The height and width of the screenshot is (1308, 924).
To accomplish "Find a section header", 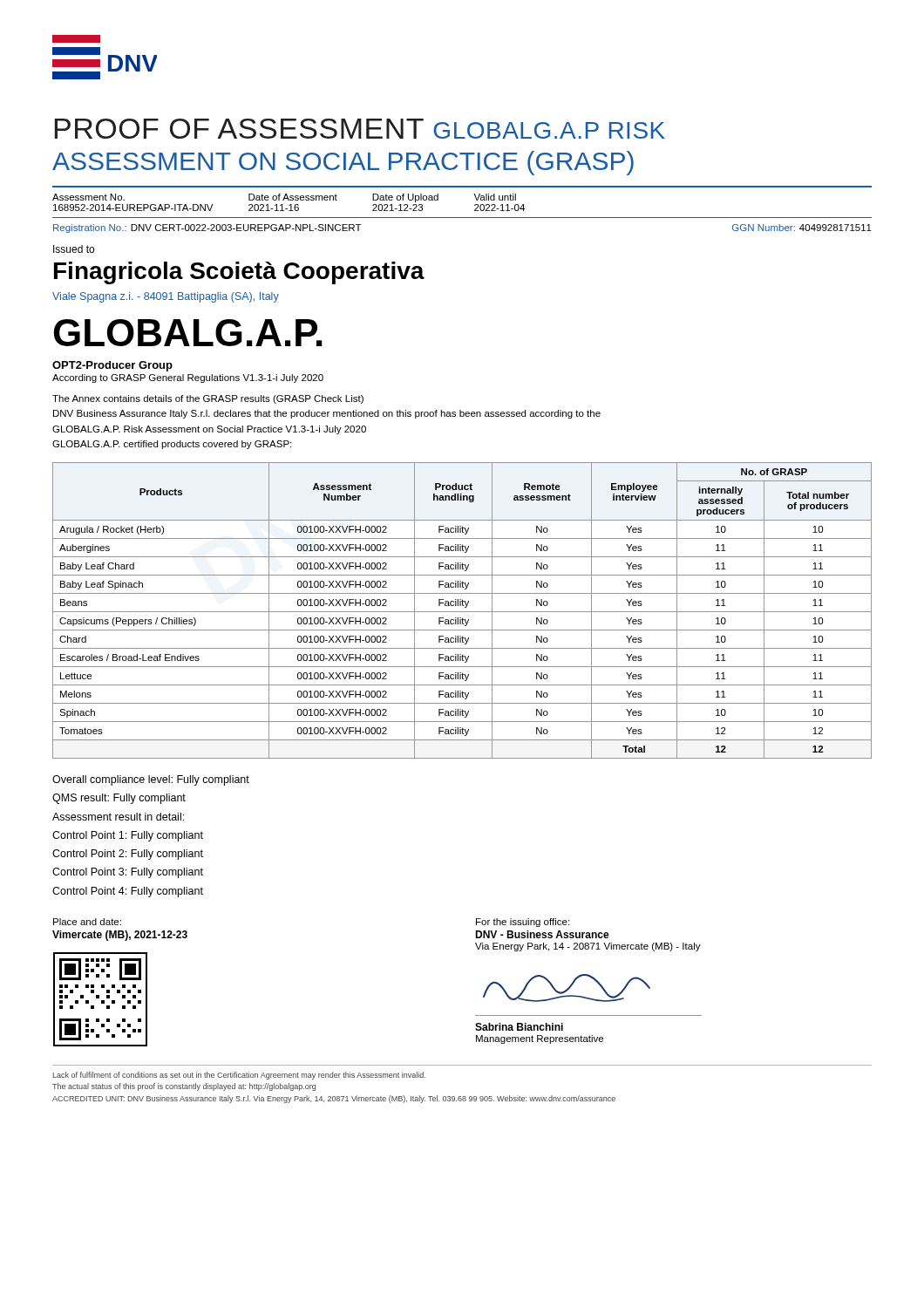I will (112, 365).
